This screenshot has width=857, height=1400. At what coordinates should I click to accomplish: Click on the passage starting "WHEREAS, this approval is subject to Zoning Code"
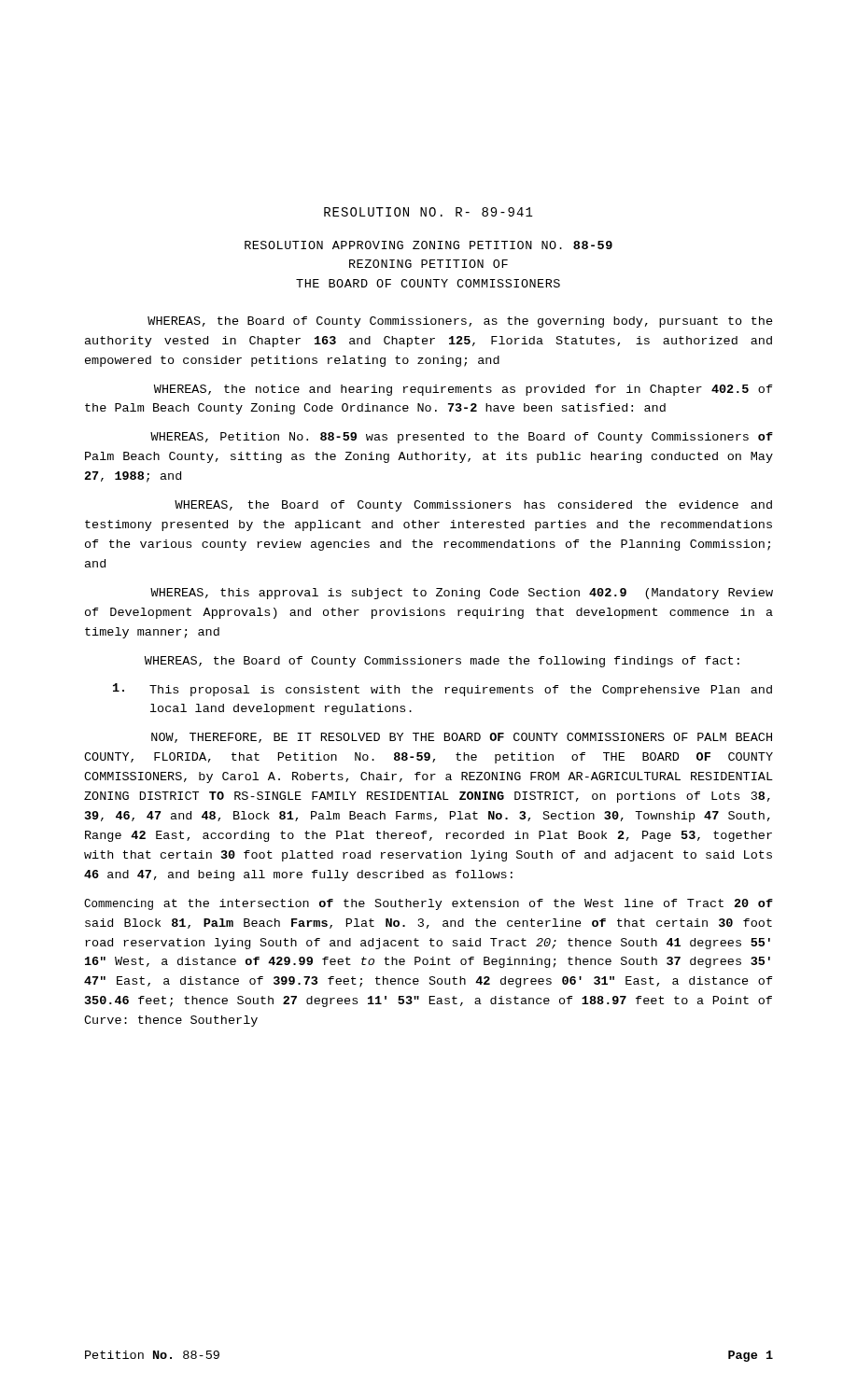(x=428, y=612)
